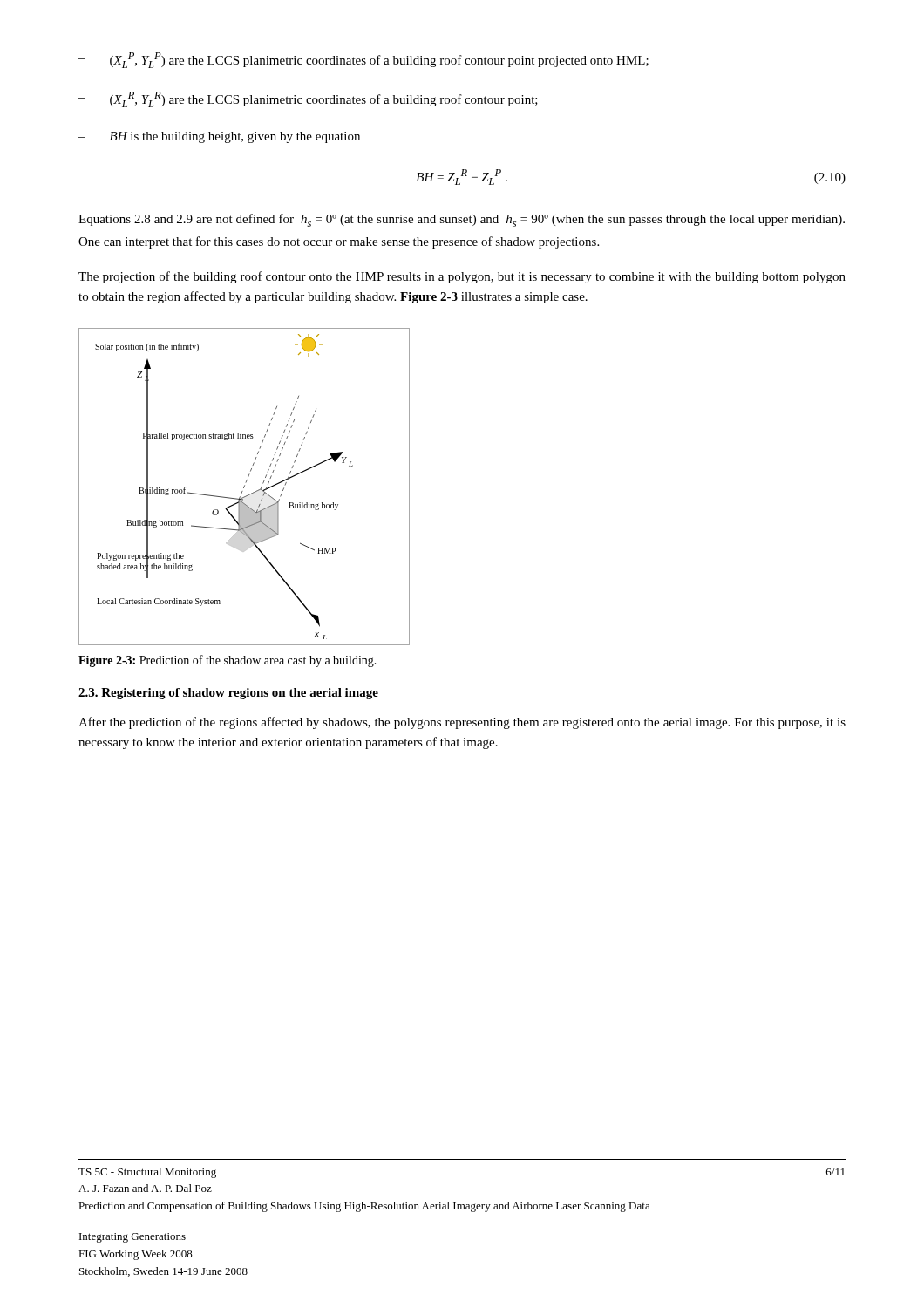Point to the caption beginning "Figure 2-3: Prediction of the shadow area"
Image resolution: width=924 pixels, height=1308 pixels.
[x=228, y=661]
